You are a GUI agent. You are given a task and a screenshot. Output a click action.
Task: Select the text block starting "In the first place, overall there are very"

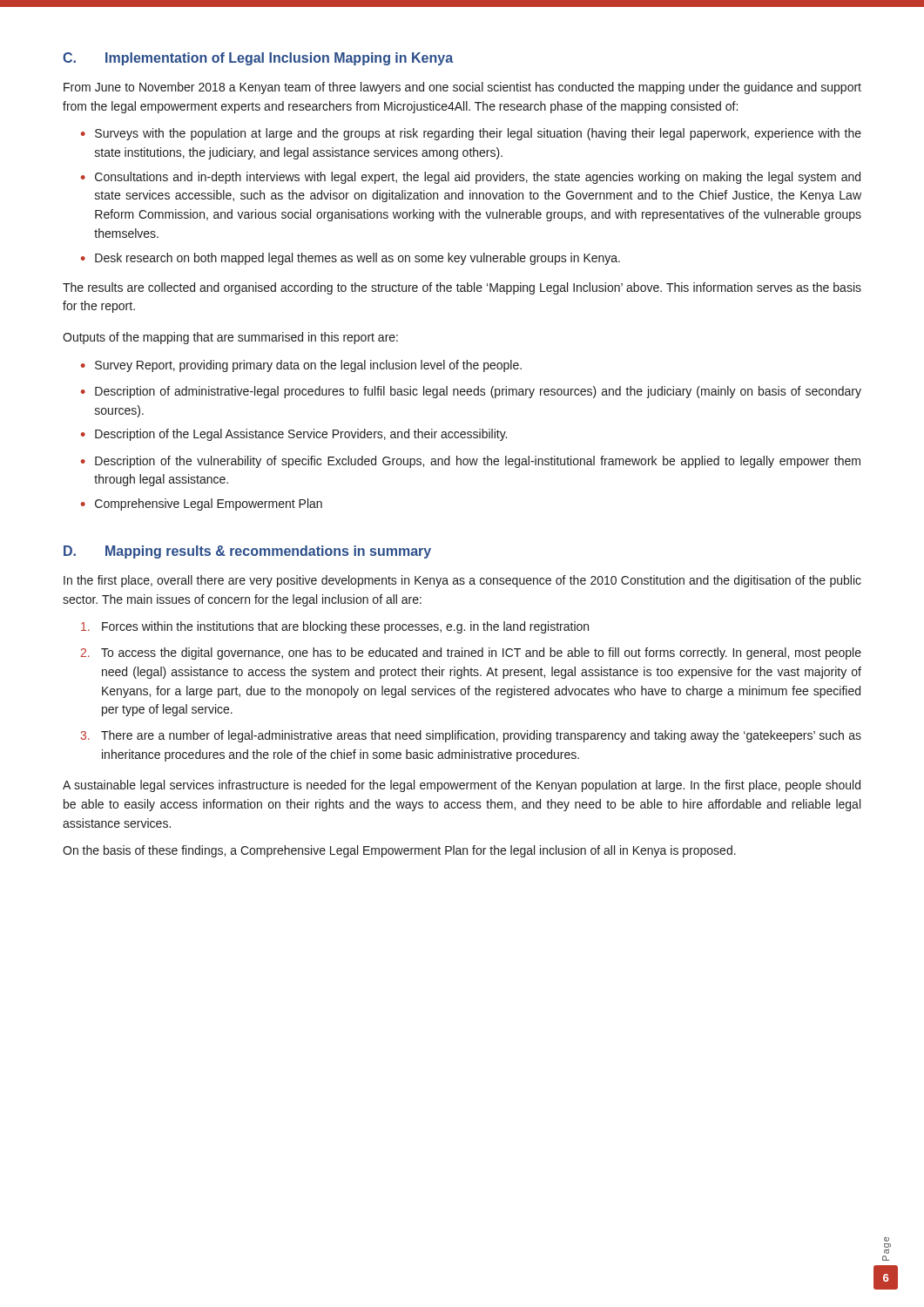tap(462, 590)
